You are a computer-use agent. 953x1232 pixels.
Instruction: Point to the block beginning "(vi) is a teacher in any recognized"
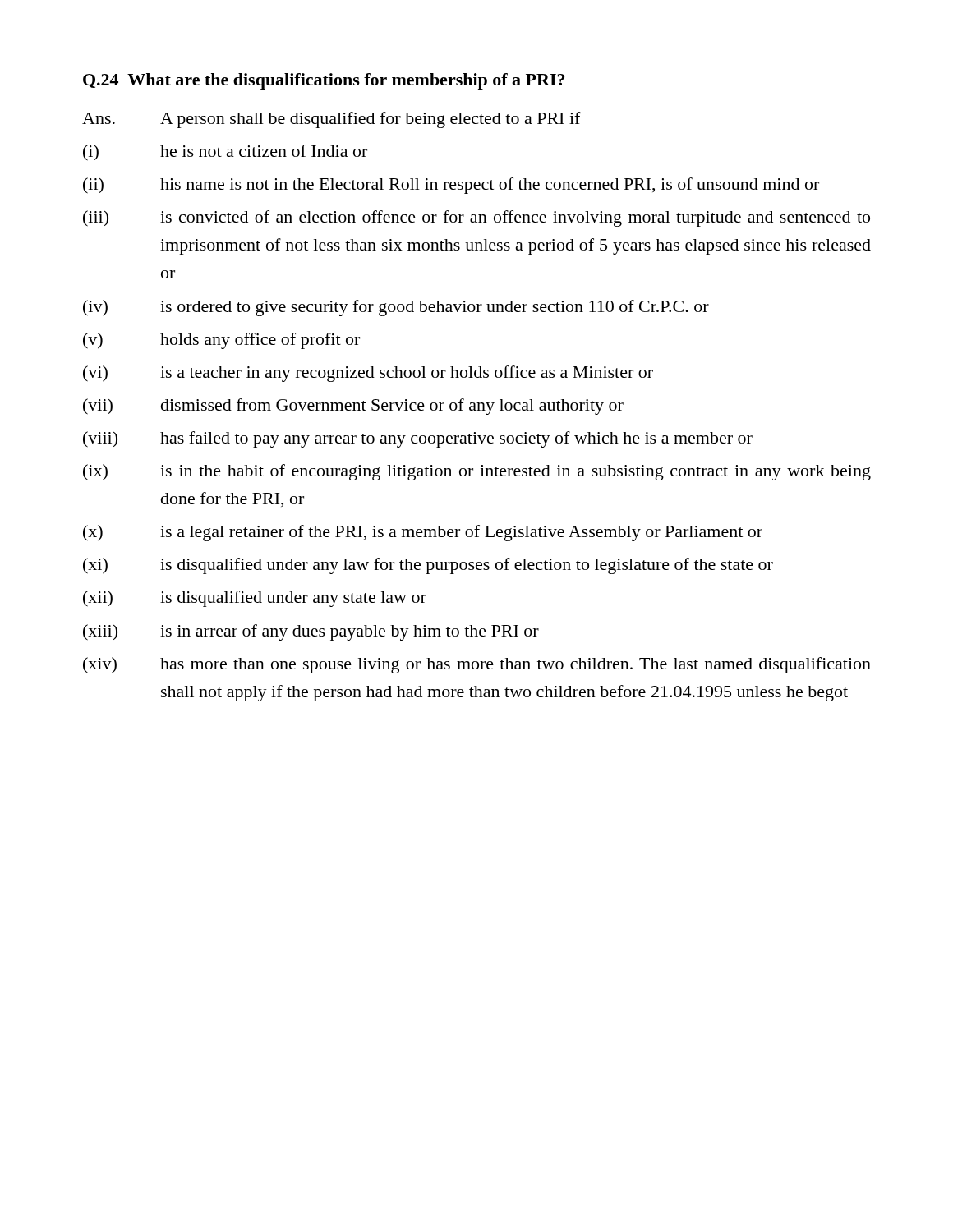476,372
